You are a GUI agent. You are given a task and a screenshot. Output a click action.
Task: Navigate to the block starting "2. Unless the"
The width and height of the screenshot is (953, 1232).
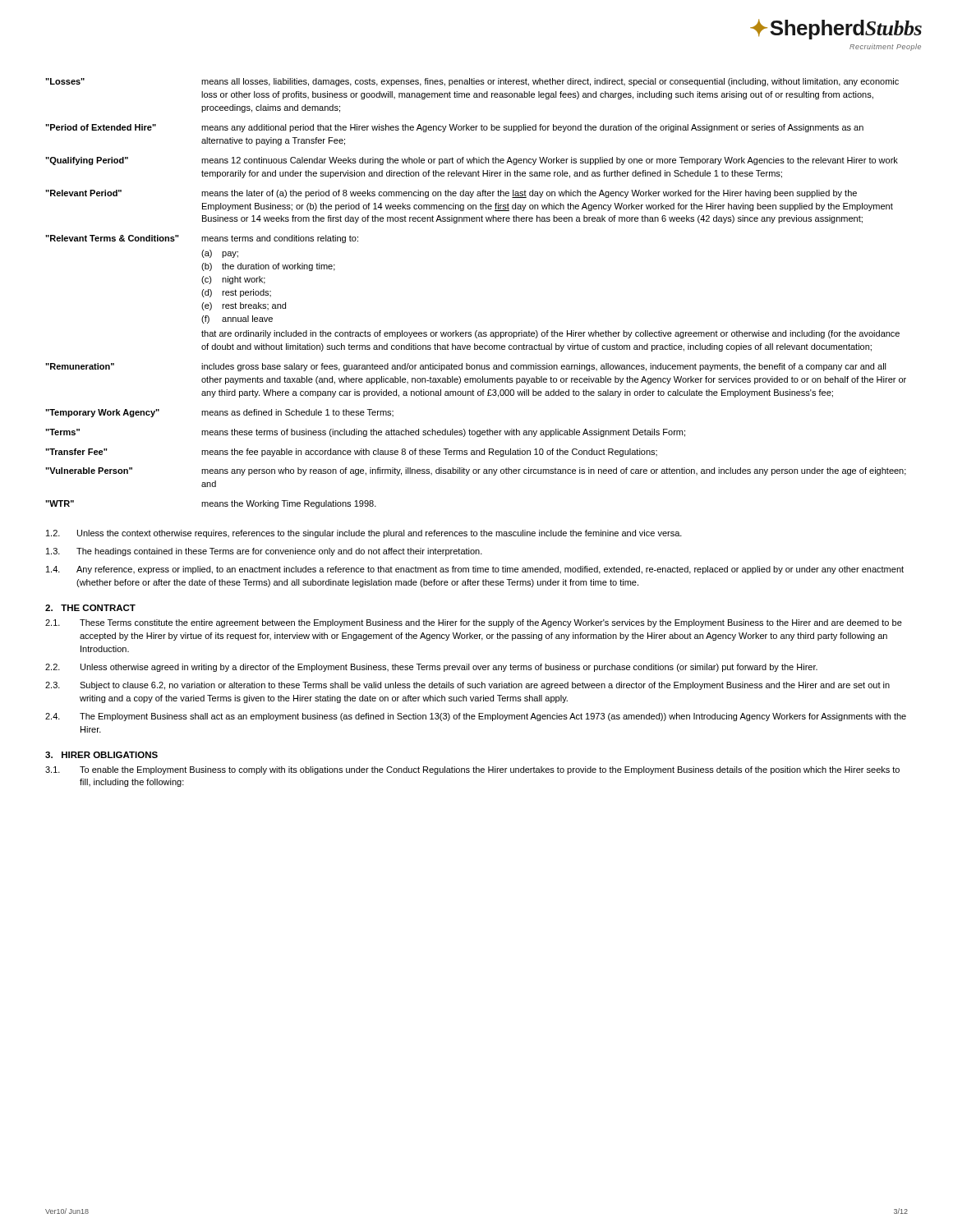tap(476, 534)
